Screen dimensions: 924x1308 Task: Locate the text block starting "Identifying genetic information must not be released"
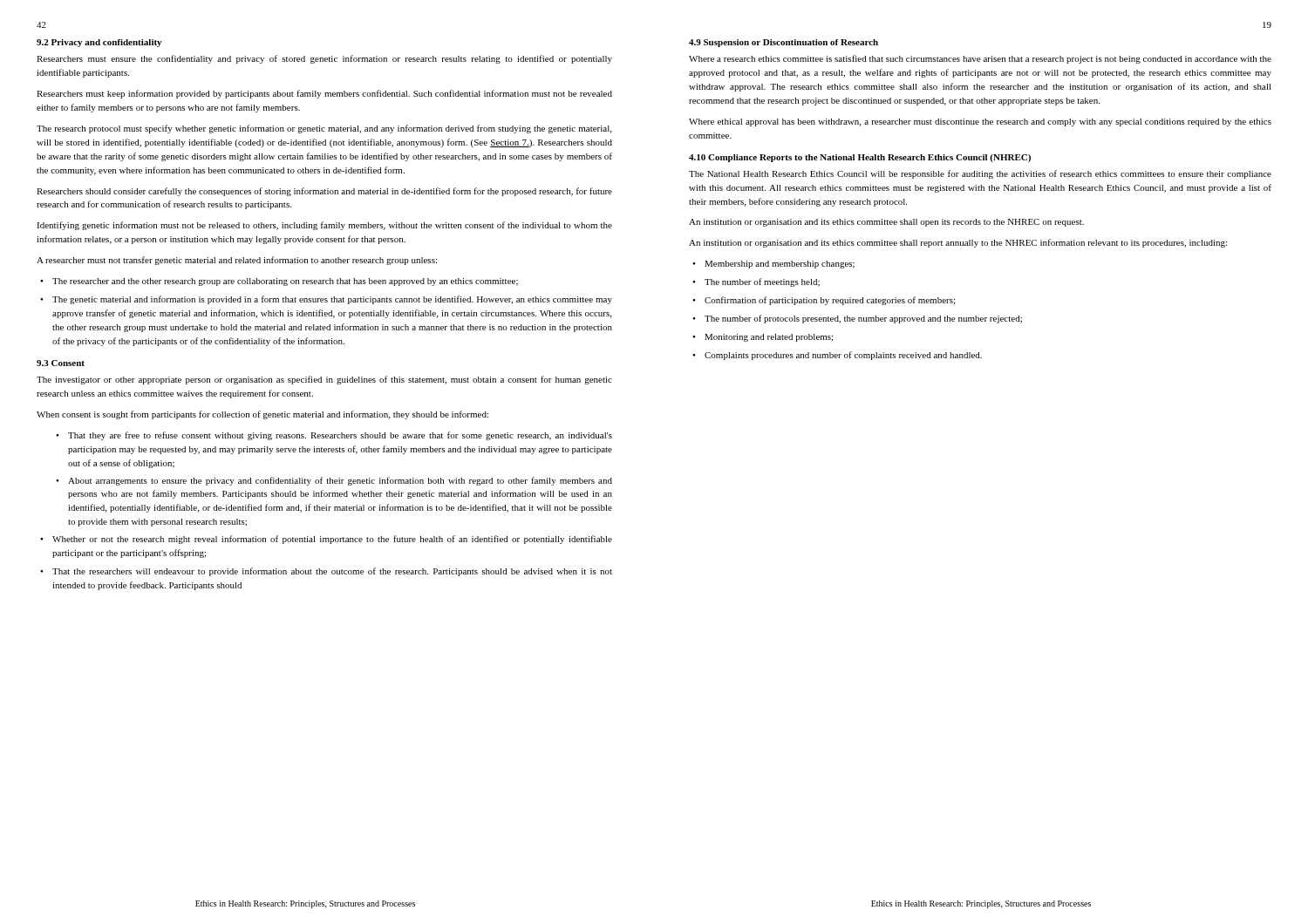point(324,232)
